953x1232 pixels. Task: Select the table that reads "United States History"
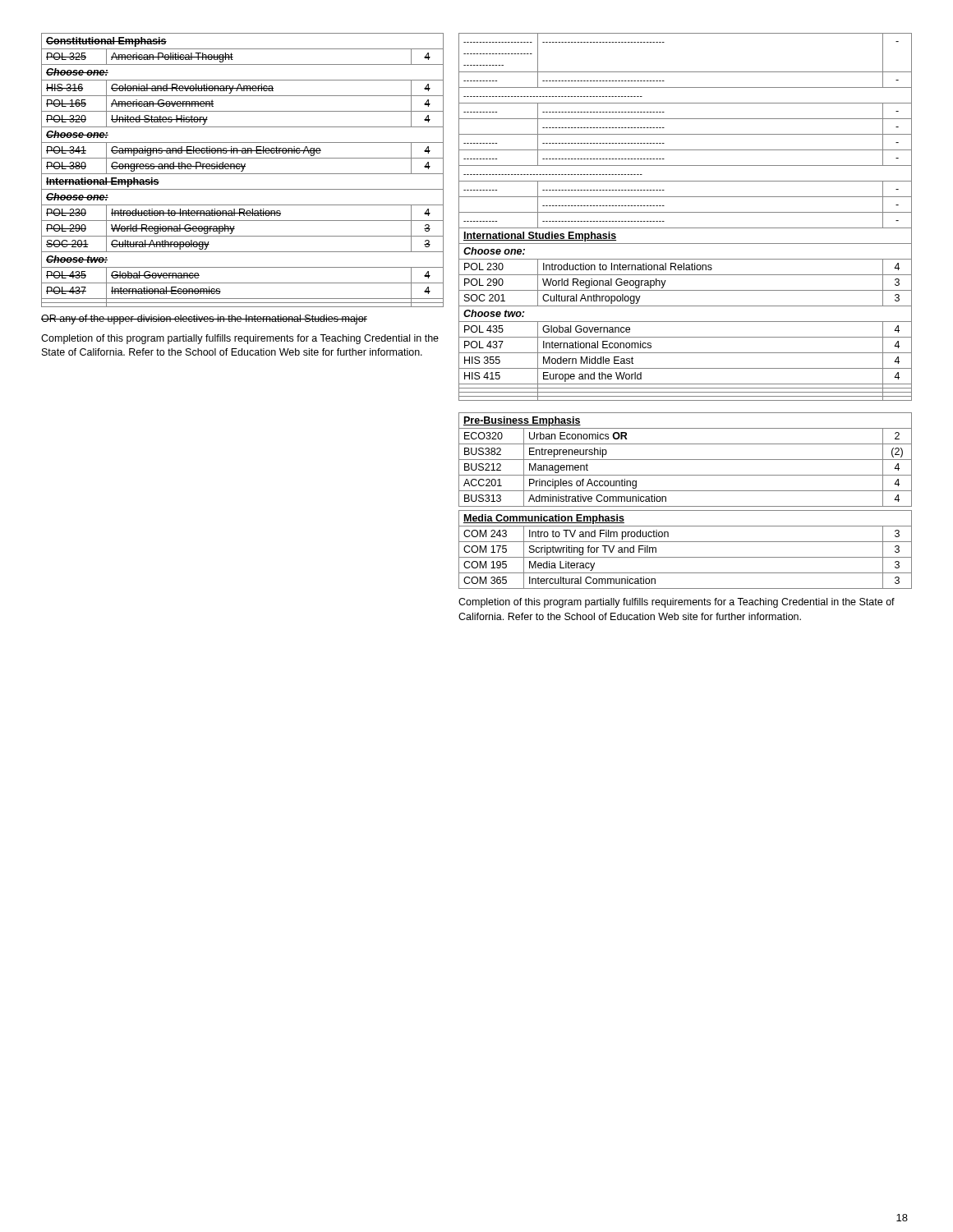click(242, 170)
